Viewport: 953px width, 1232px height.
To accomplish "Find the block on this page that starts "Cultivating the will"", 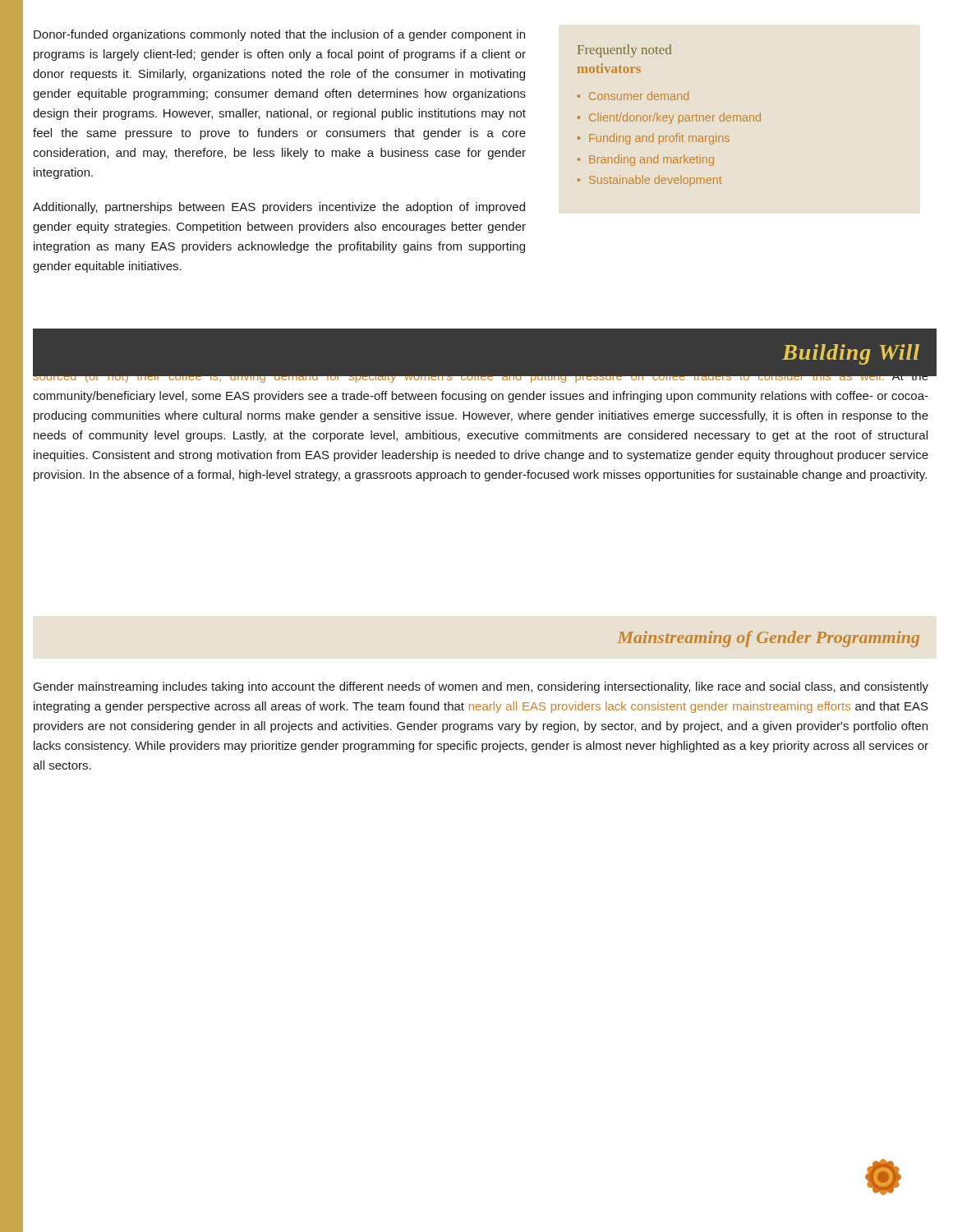I will point(481,415).
